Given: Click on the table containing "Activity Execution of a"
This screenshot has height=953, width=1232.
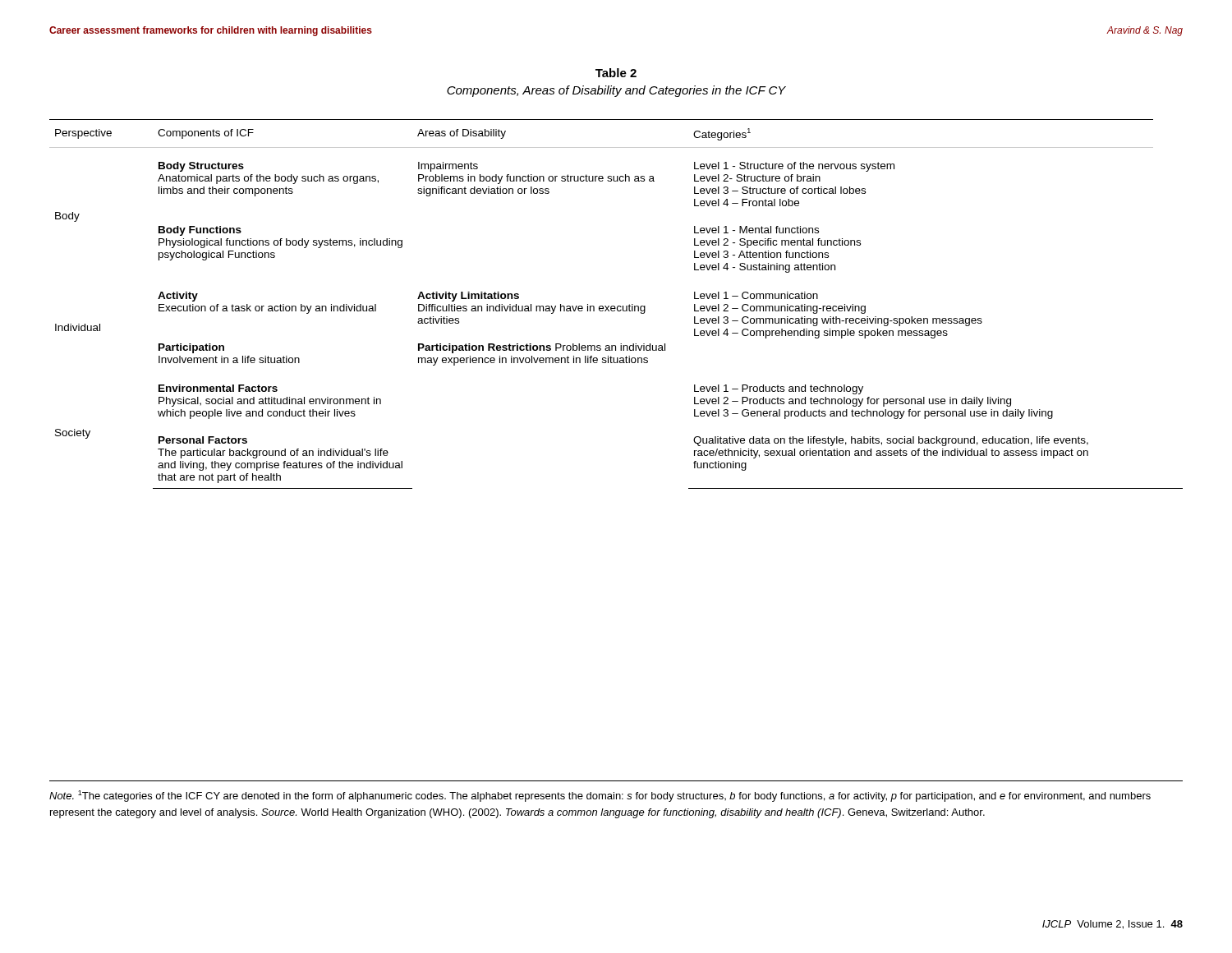Looking at the screenshot, I should click(x=616, y=304).
